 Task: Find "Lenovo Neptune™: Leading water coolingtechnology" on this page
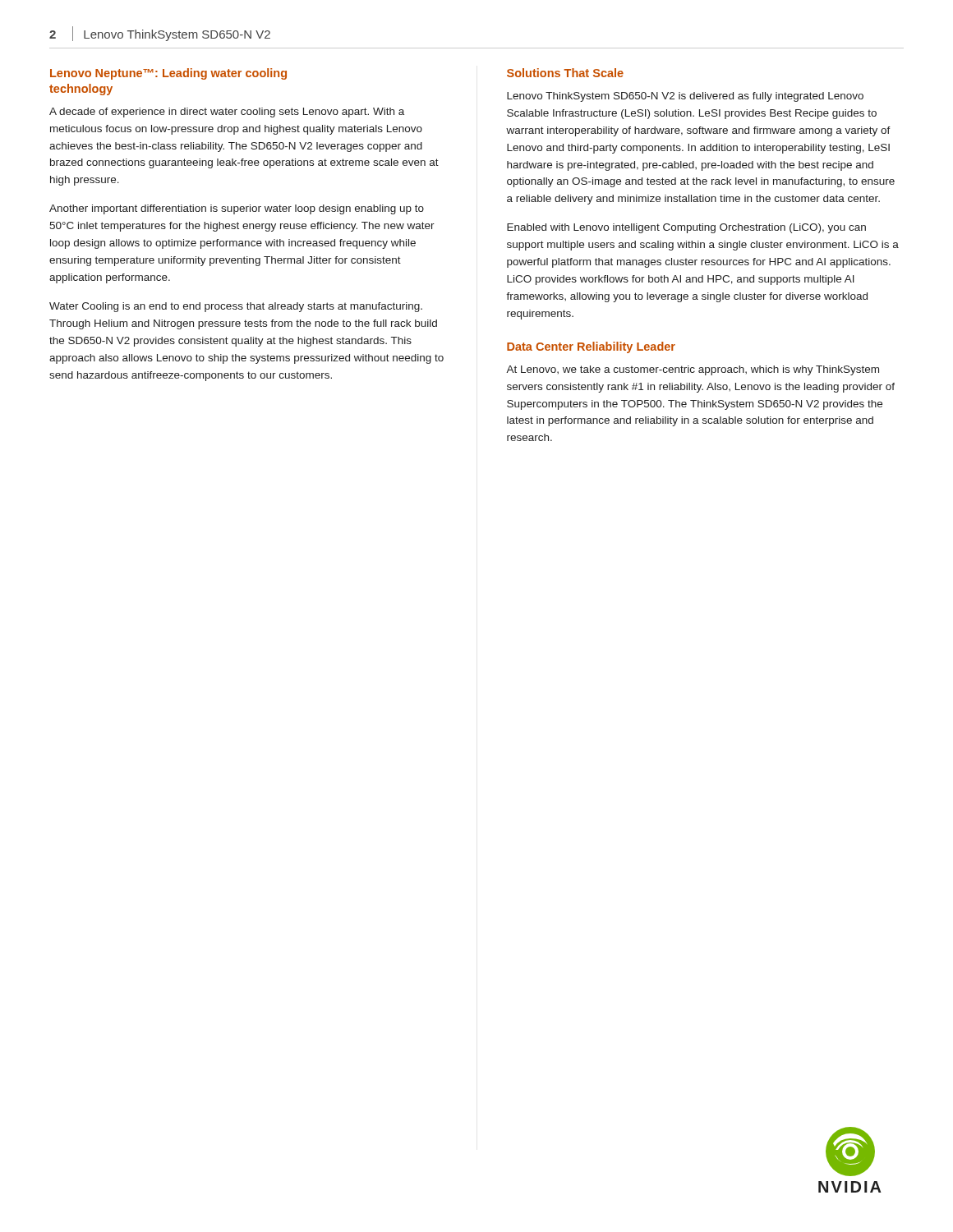[x=168, y=81]
